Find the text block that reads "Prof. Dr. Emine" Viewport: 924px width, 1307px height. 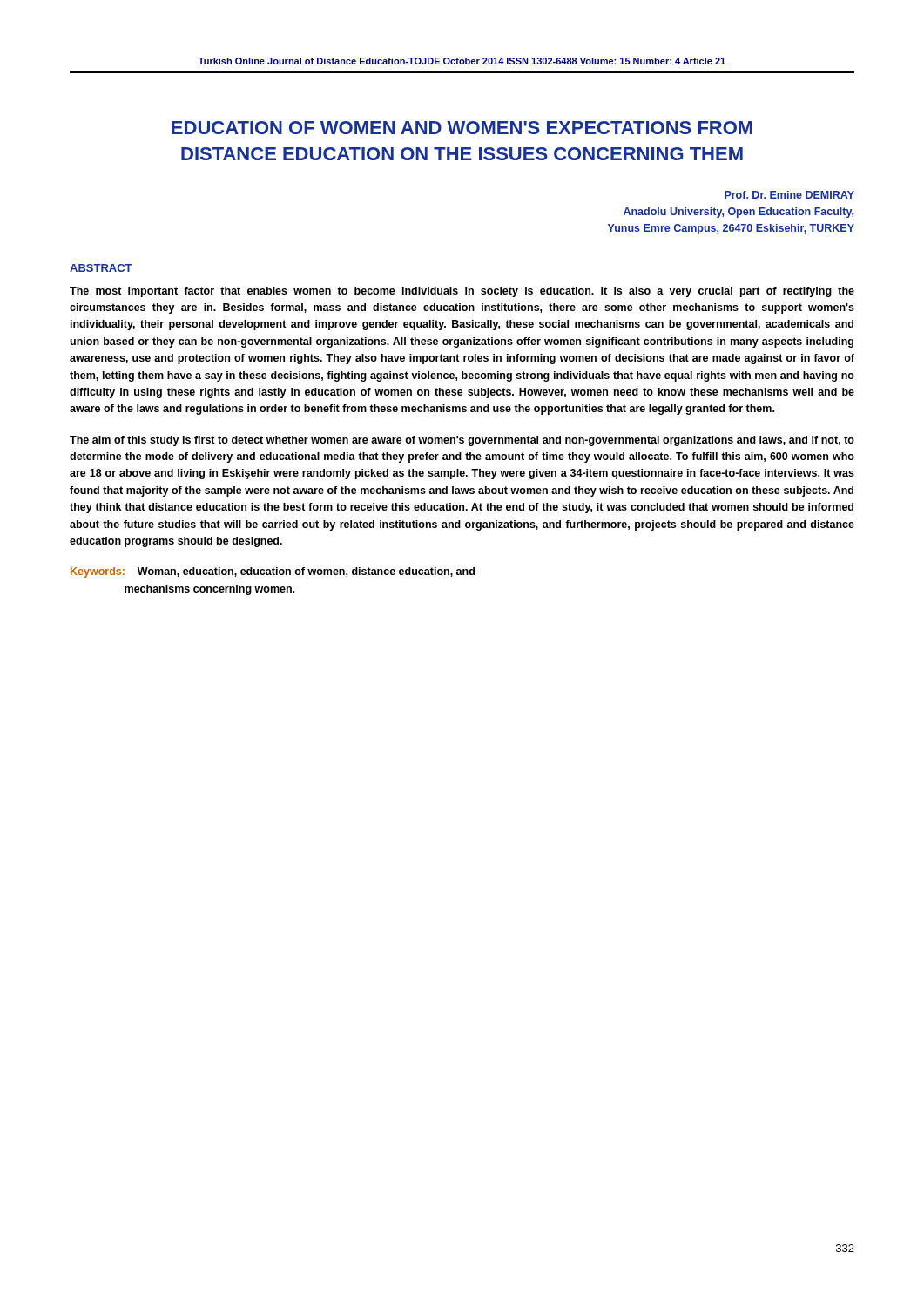[x=789, y=195]
